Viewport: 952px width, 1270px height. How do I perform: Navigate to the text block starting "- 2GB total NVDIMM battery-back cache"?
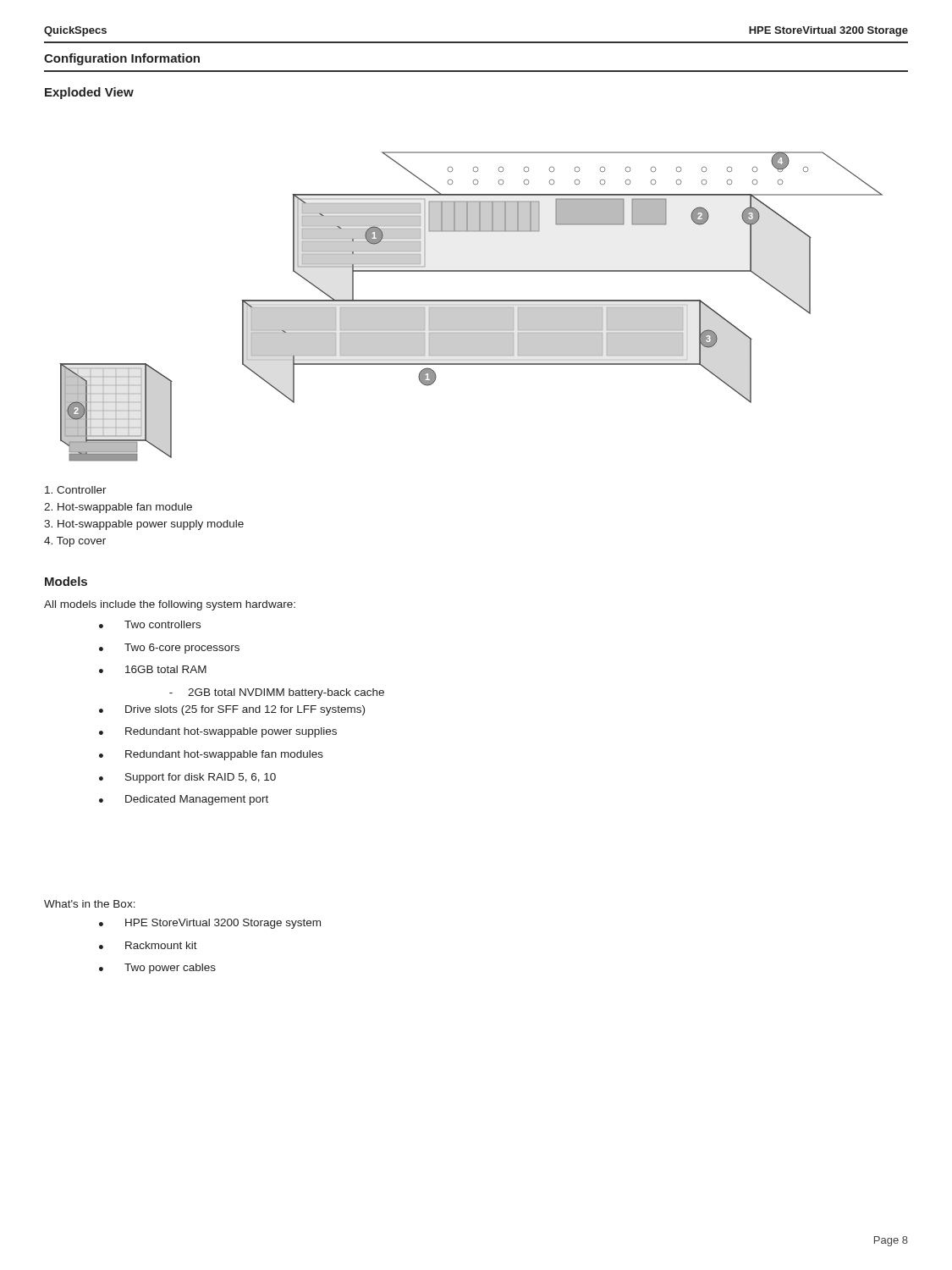(x=269, y=692)
